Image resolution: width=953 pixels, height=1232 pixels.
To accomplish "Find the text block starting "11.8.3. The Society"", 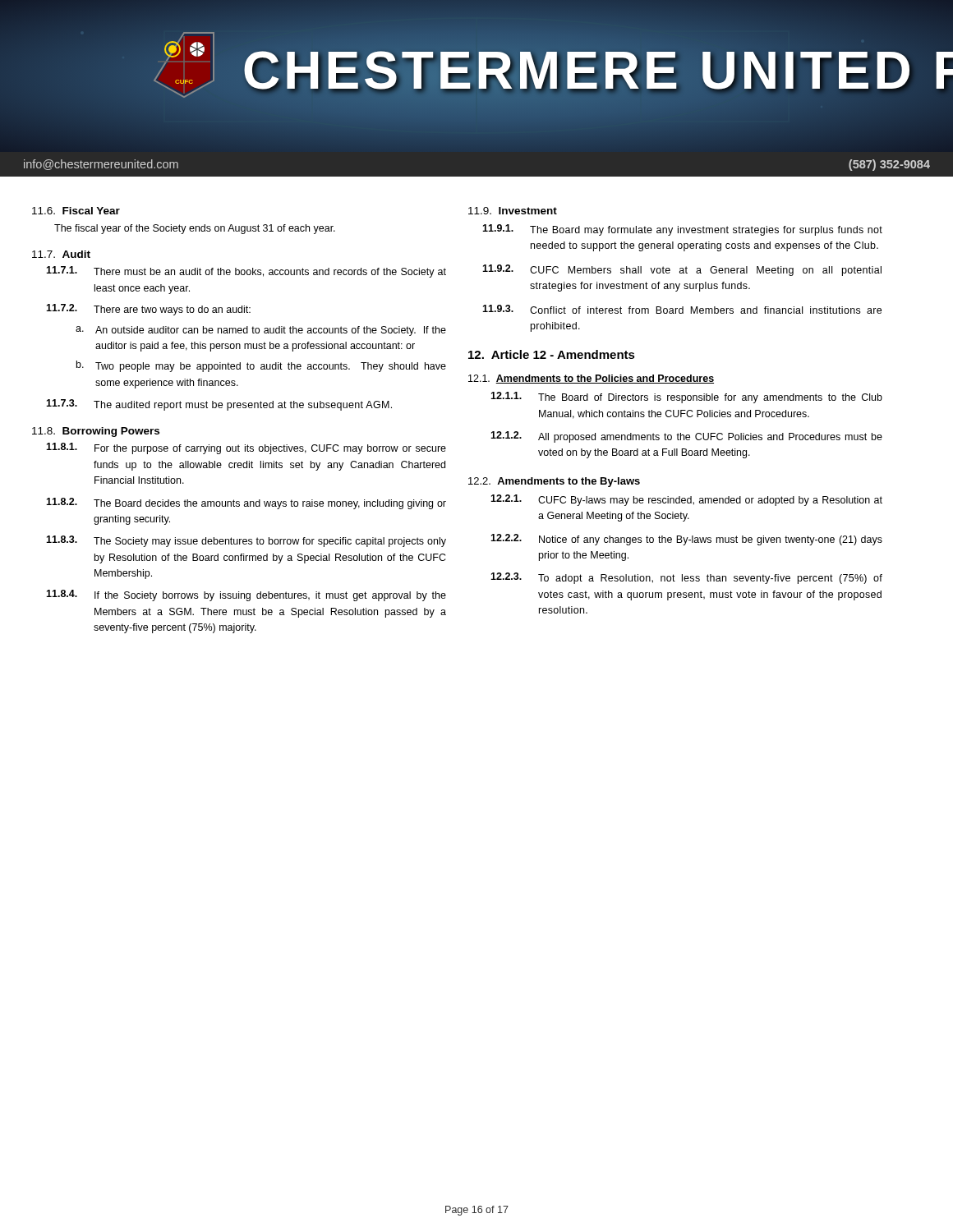I will coord(246,558).
